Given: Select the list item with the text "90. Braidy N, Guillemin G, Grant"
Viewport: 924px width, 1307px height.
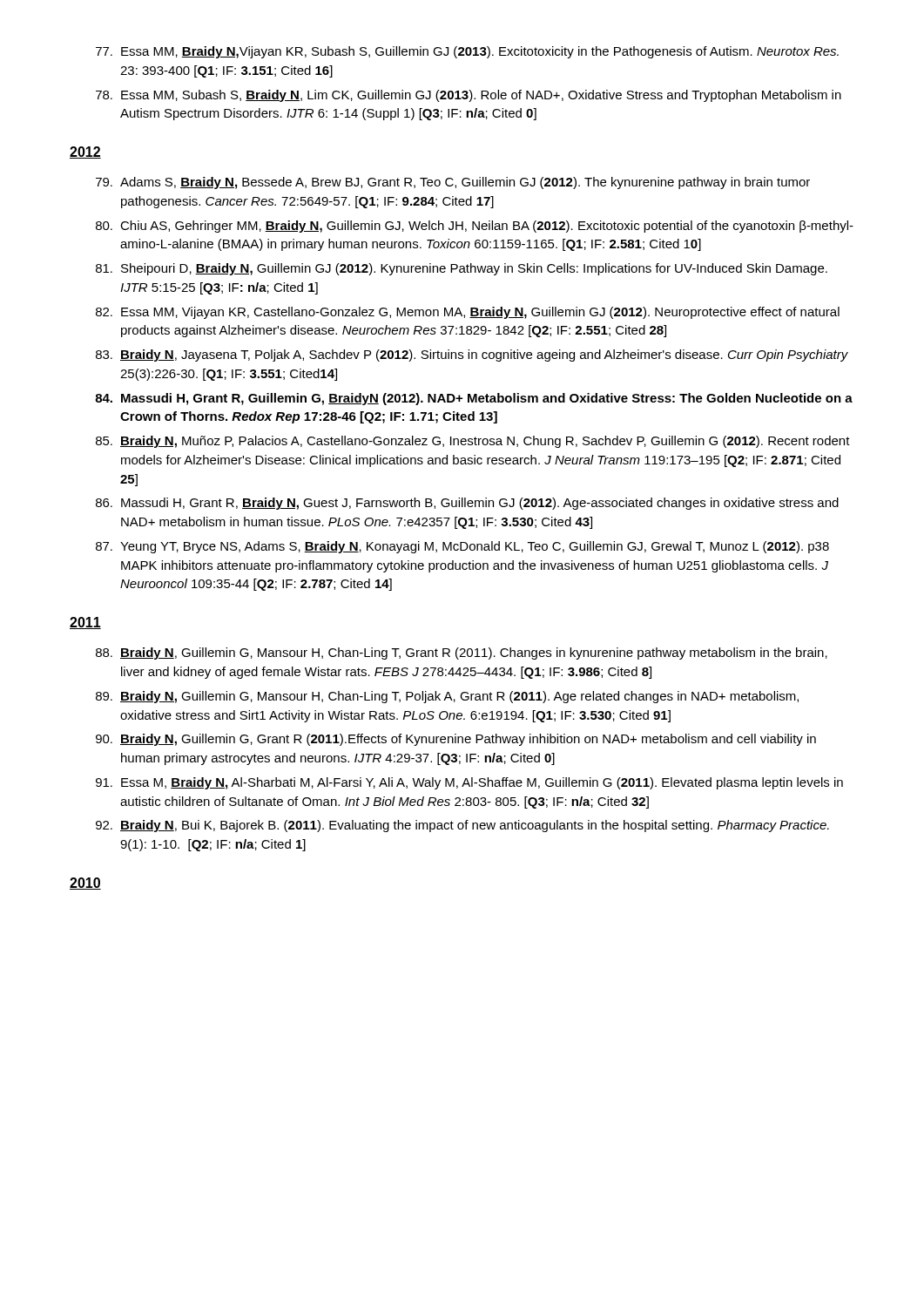Looking at the screenshot, I should coord(462,749).
